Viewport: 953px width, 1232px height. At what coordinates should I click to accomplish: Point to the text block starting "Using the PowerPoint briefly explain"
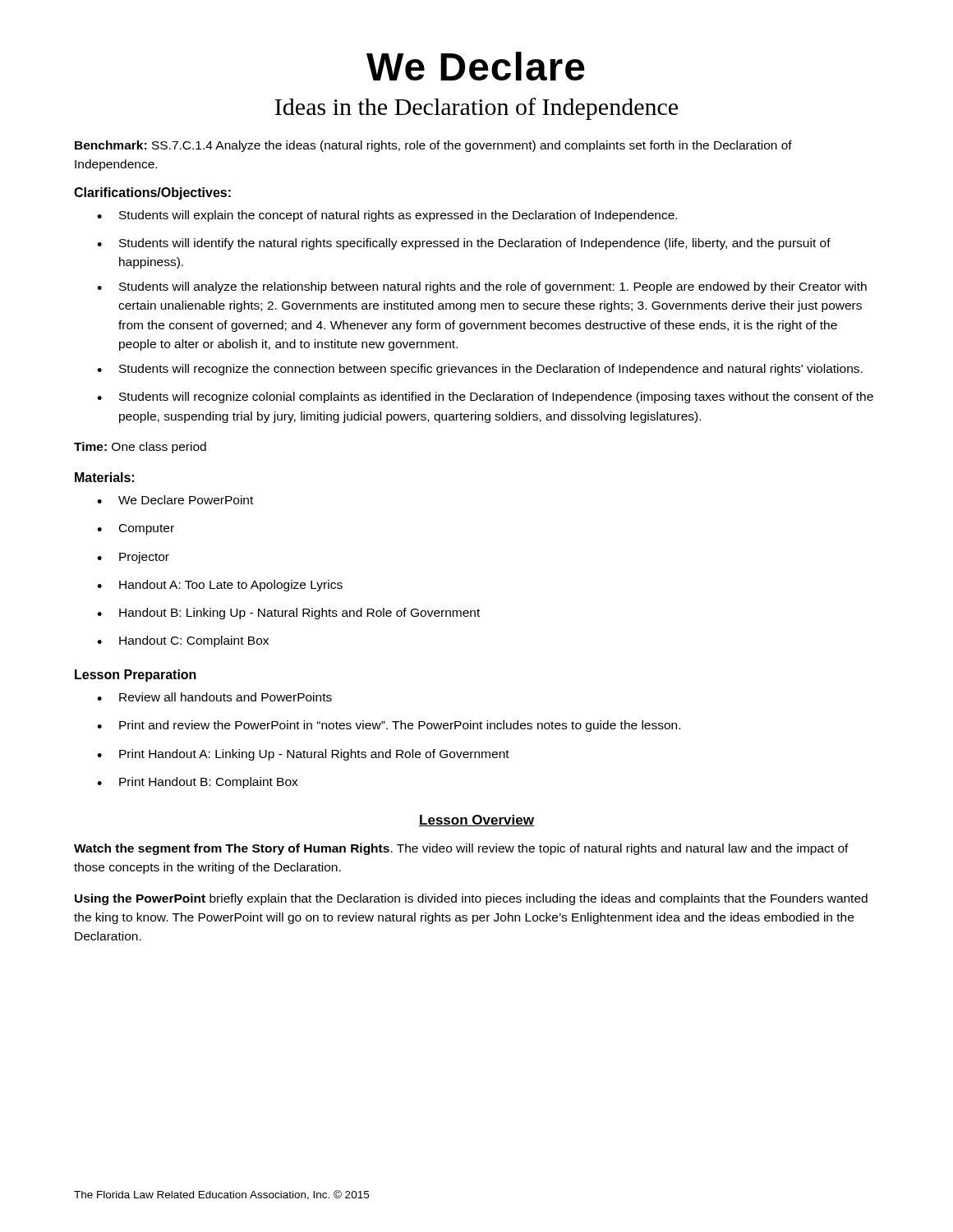point(471,917)
